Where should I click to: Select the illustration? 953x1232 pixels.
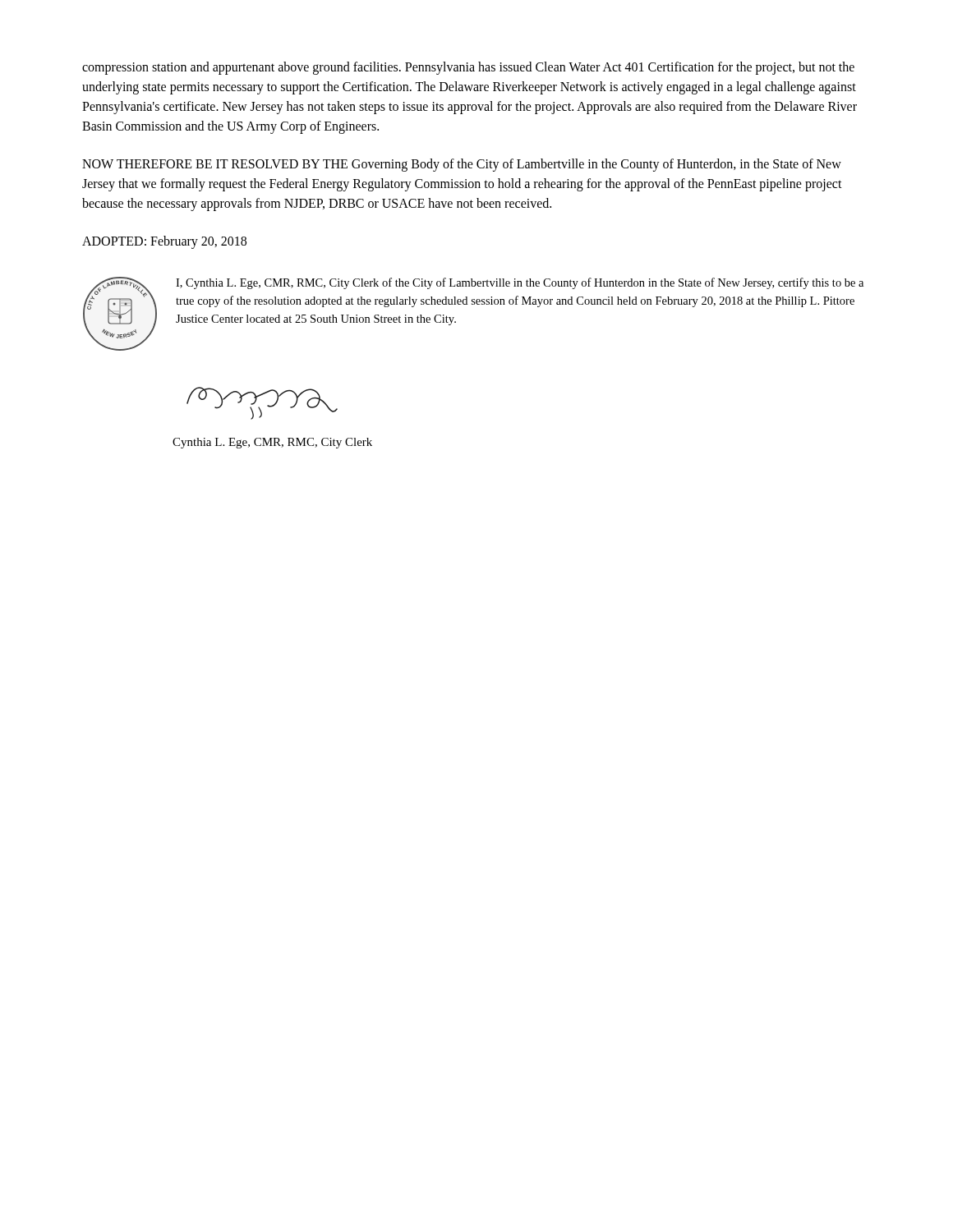point(522,397)
